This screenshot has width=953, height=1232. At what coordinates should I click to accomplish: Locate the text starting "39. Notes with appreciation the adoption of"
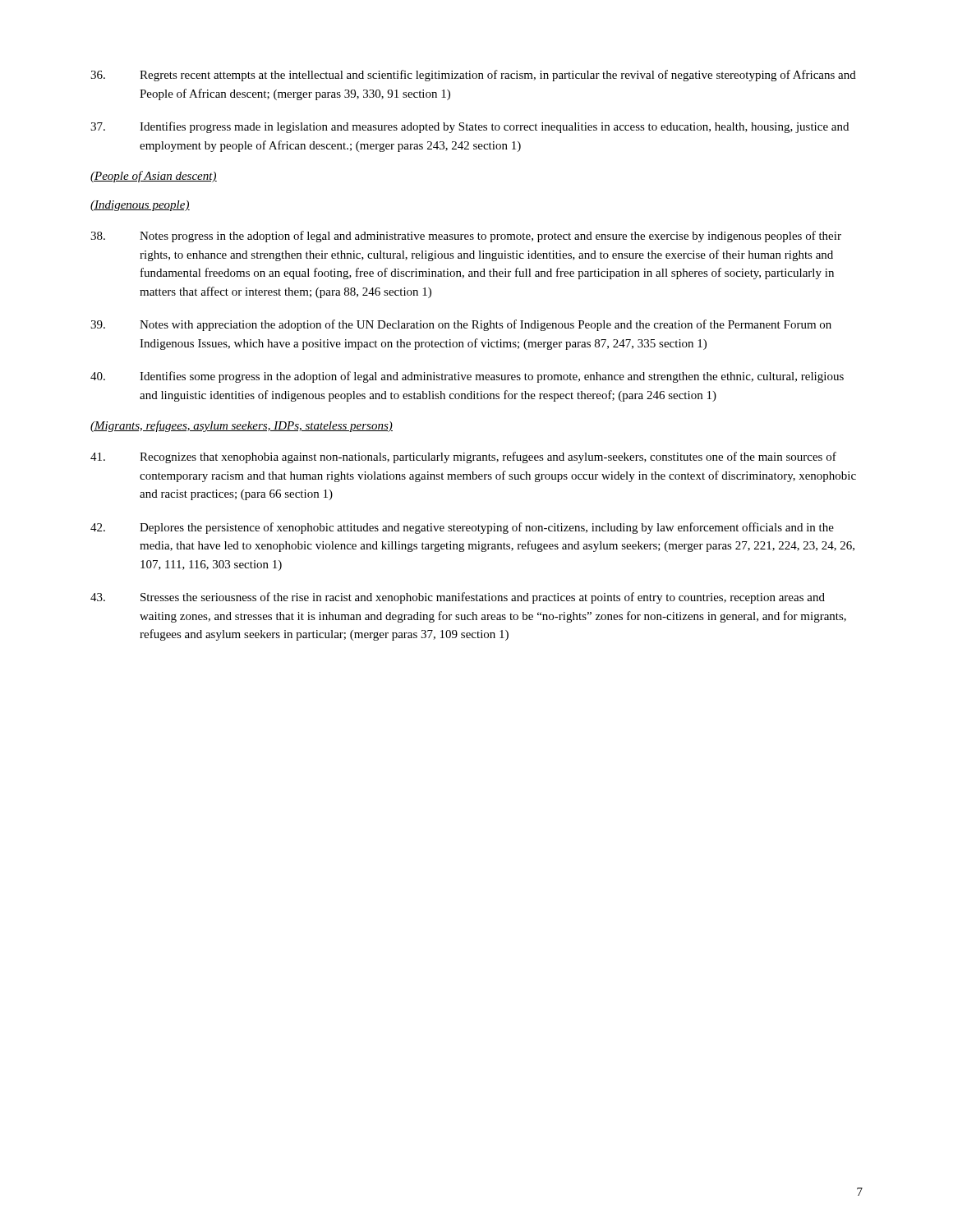coord(476,334)
